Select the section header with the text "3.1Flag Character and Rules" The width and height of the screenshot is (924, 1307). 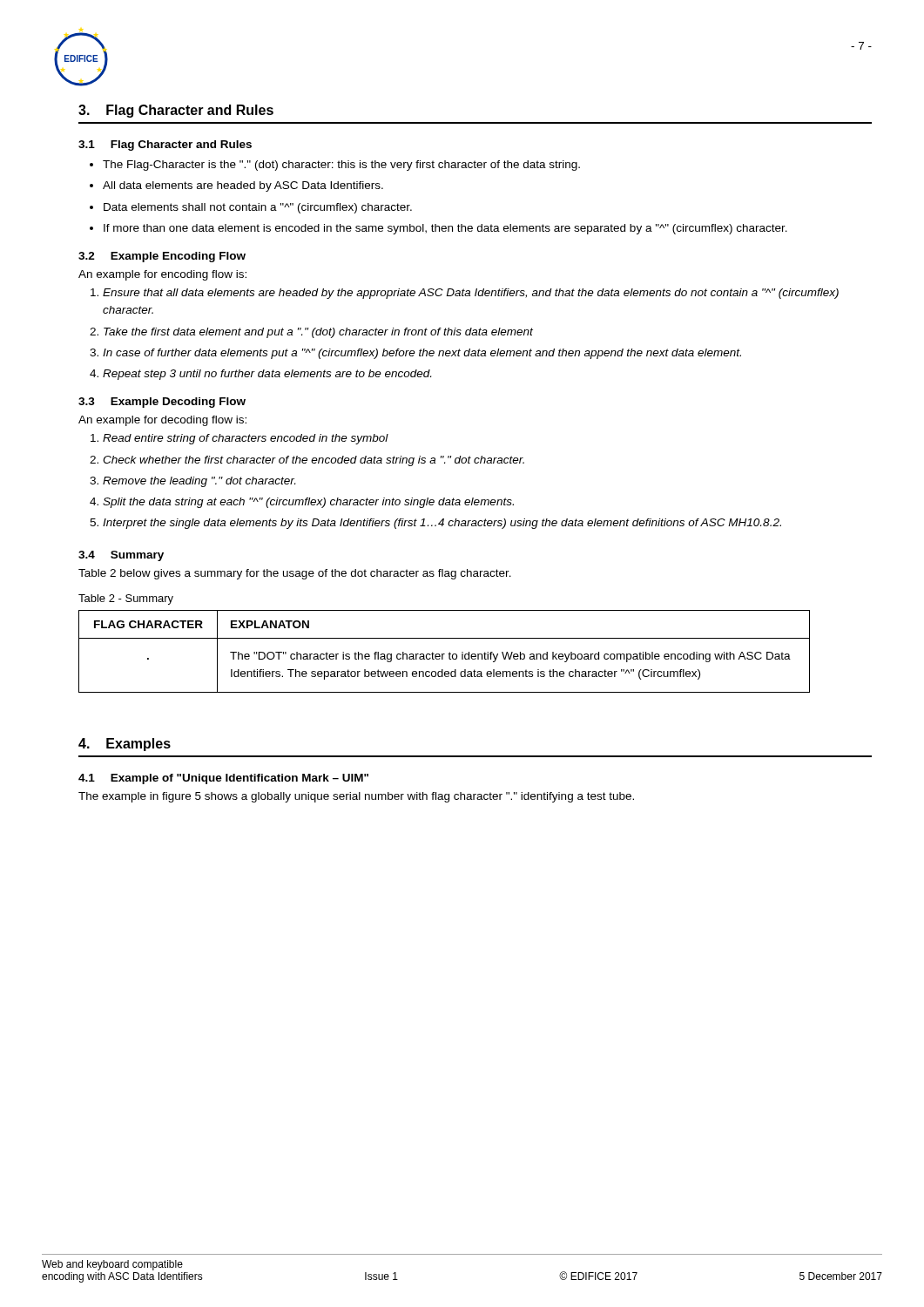(165, 144)
